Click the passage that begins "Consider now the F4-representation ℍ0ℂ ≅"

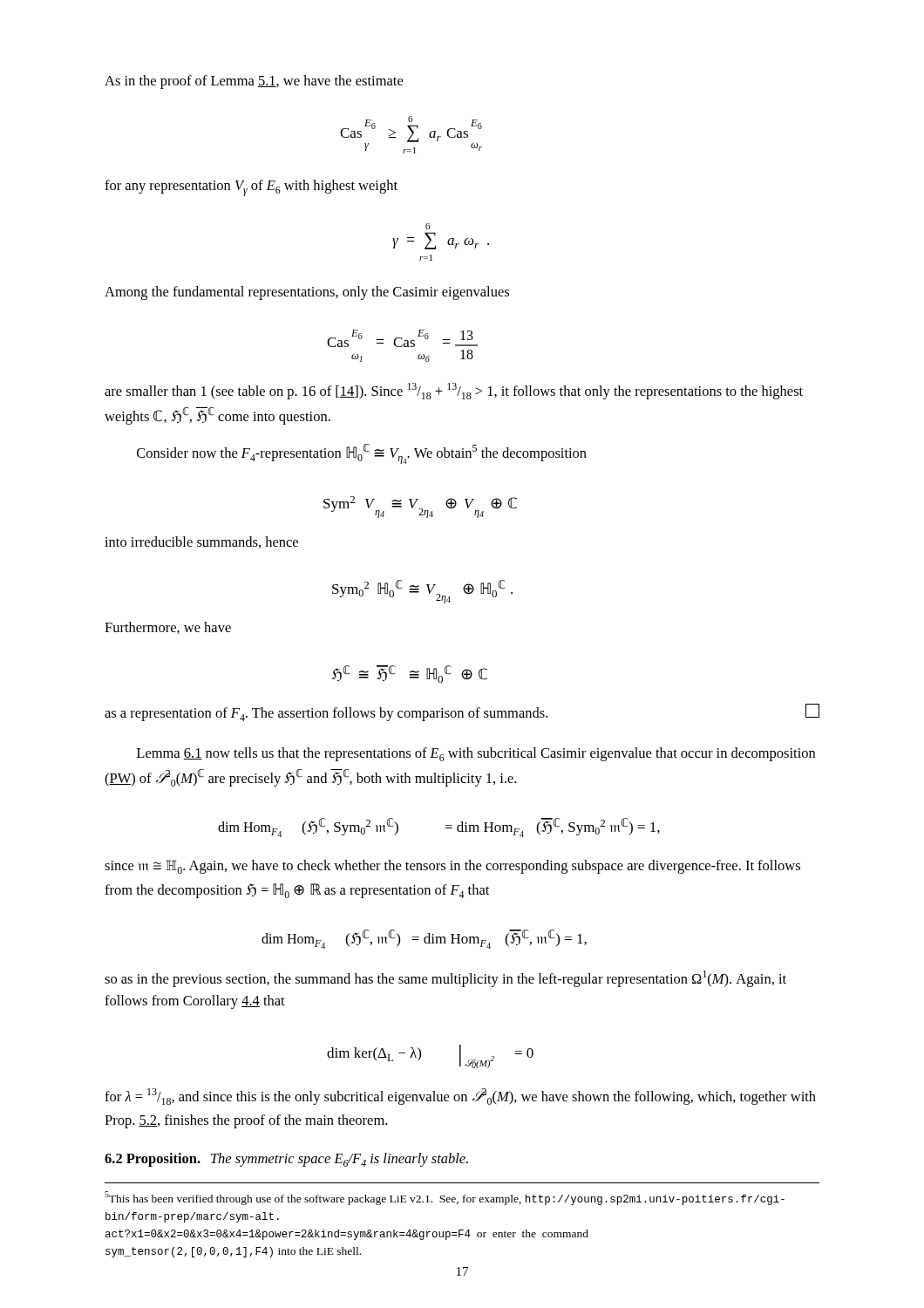361,454
